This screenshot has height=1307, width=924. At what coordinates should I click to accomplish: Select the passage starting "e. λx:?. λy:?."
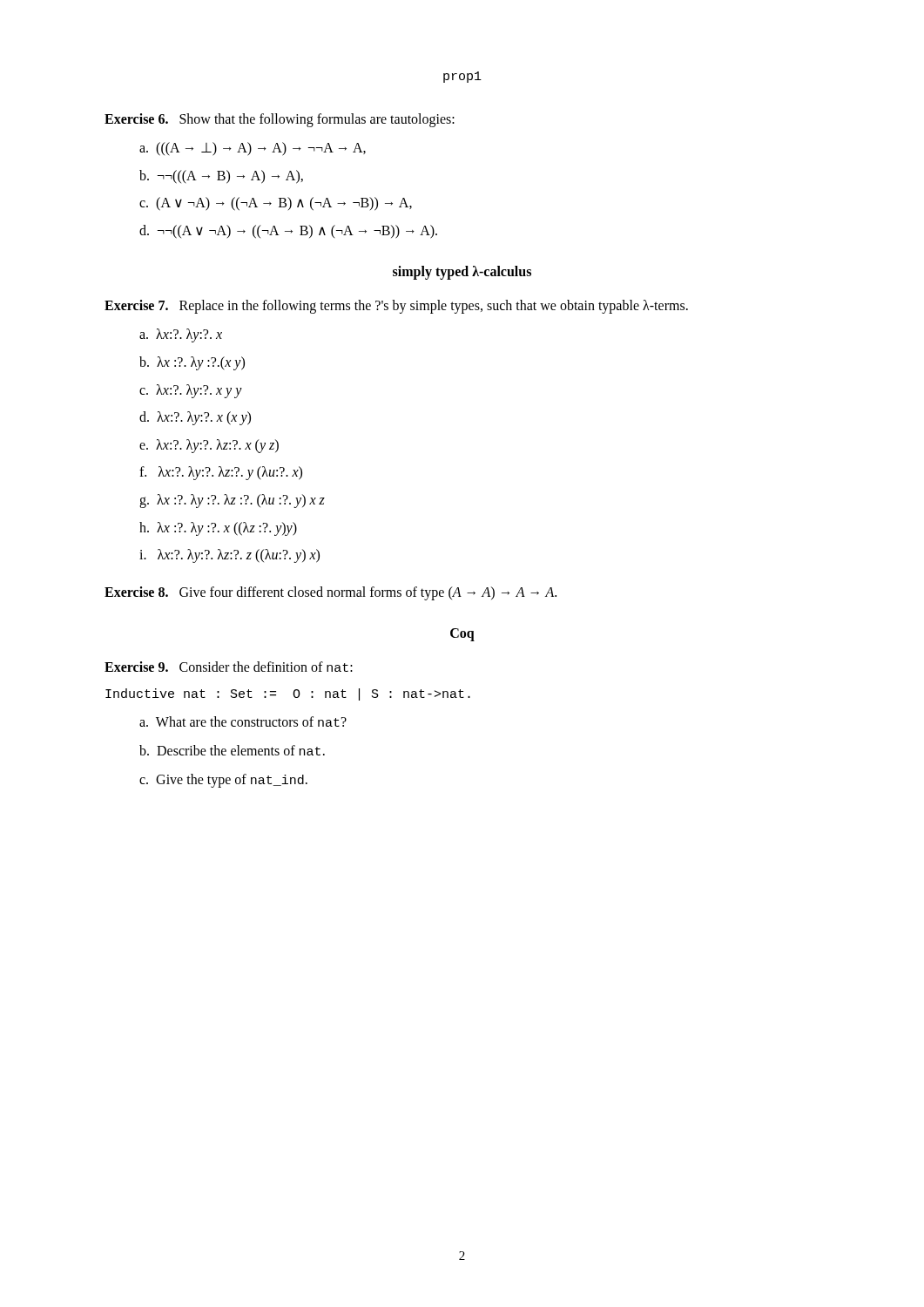(x=209, y=445)
